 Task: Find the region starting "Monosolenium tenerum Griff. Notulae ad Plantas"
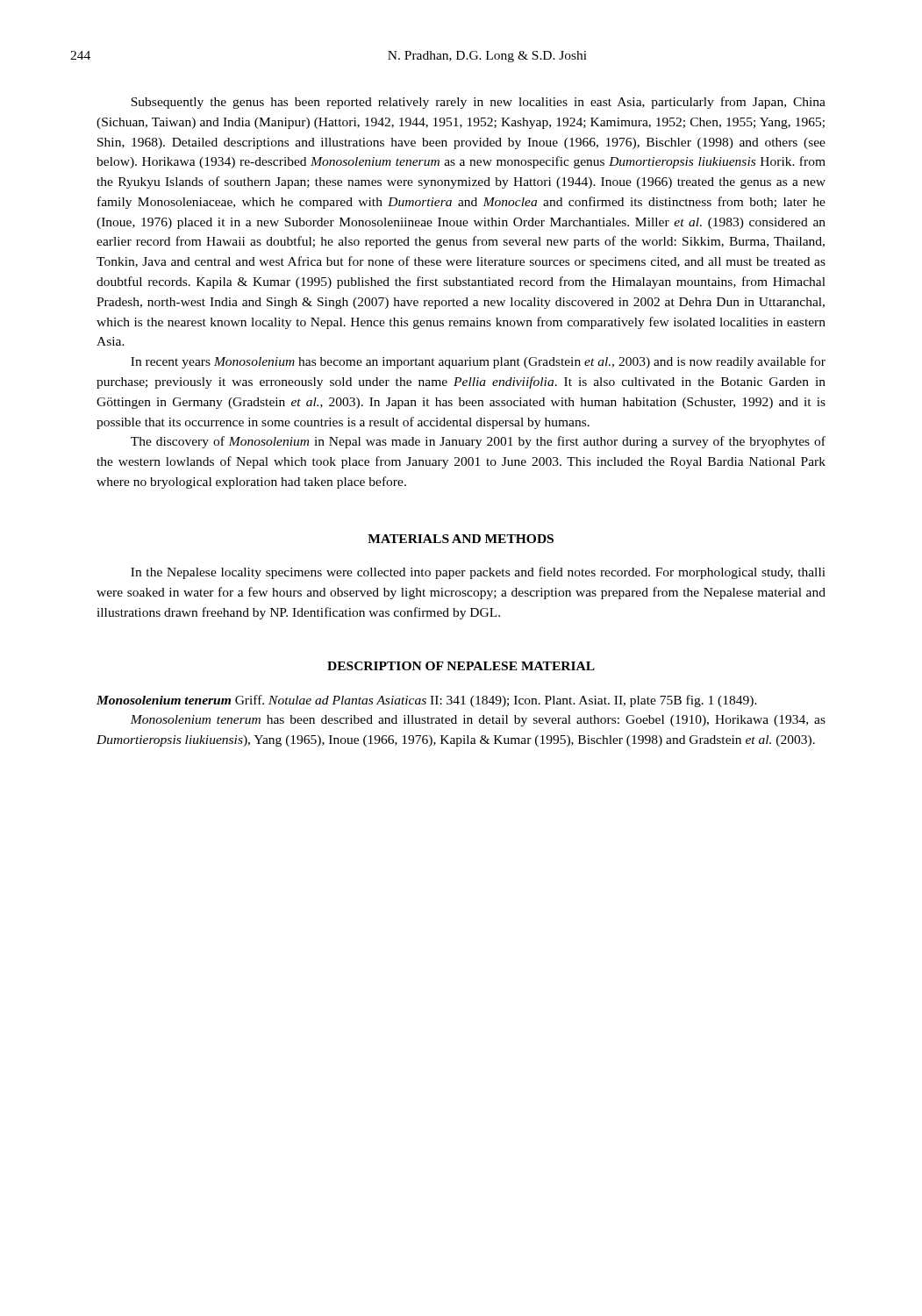461,700
